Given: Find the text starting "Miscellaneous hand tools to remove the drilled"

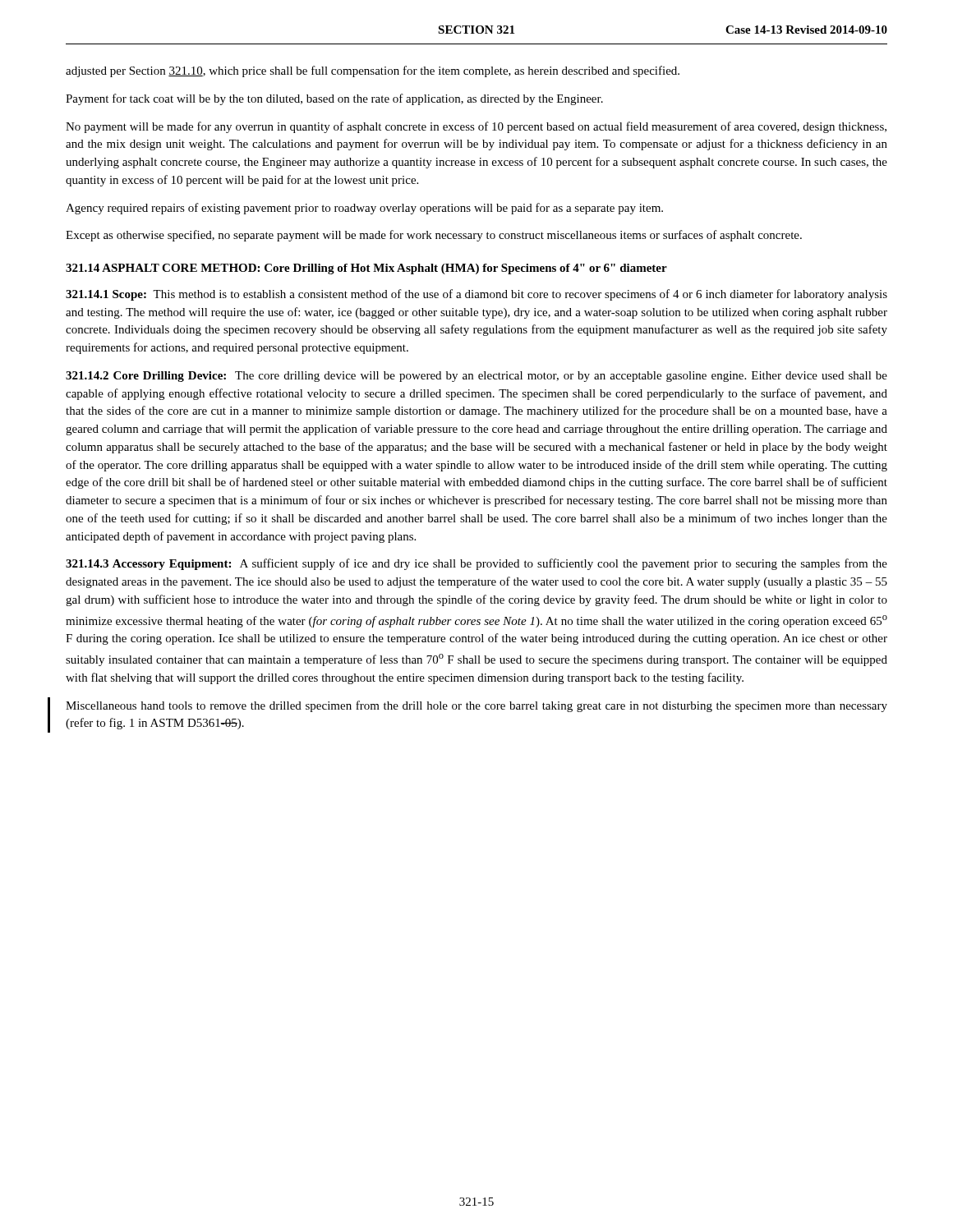Looking at the screenshot, I should point(476,714).
